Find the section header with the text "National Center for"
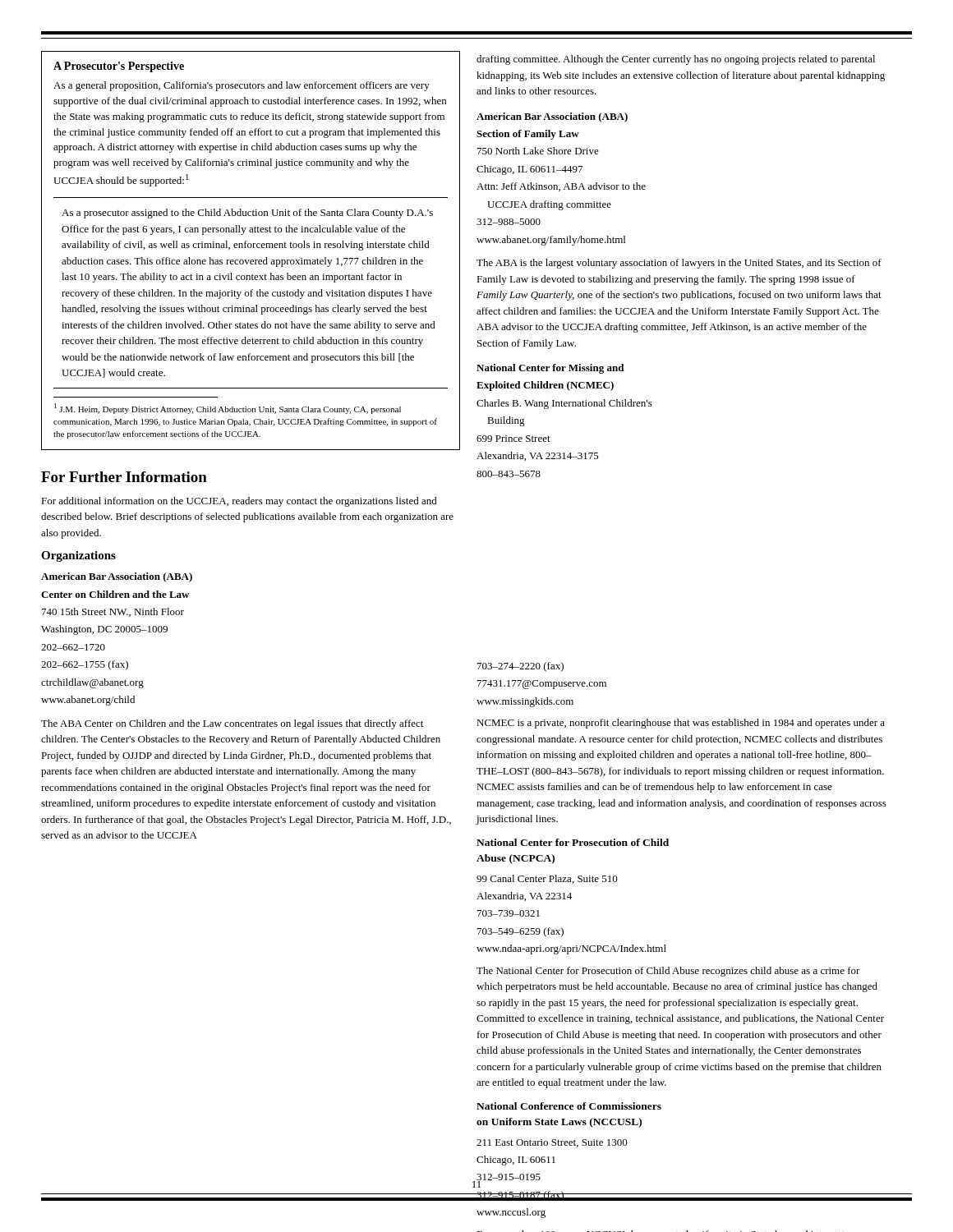Viewport: 953px width, 1232px height. pos(573,850)
